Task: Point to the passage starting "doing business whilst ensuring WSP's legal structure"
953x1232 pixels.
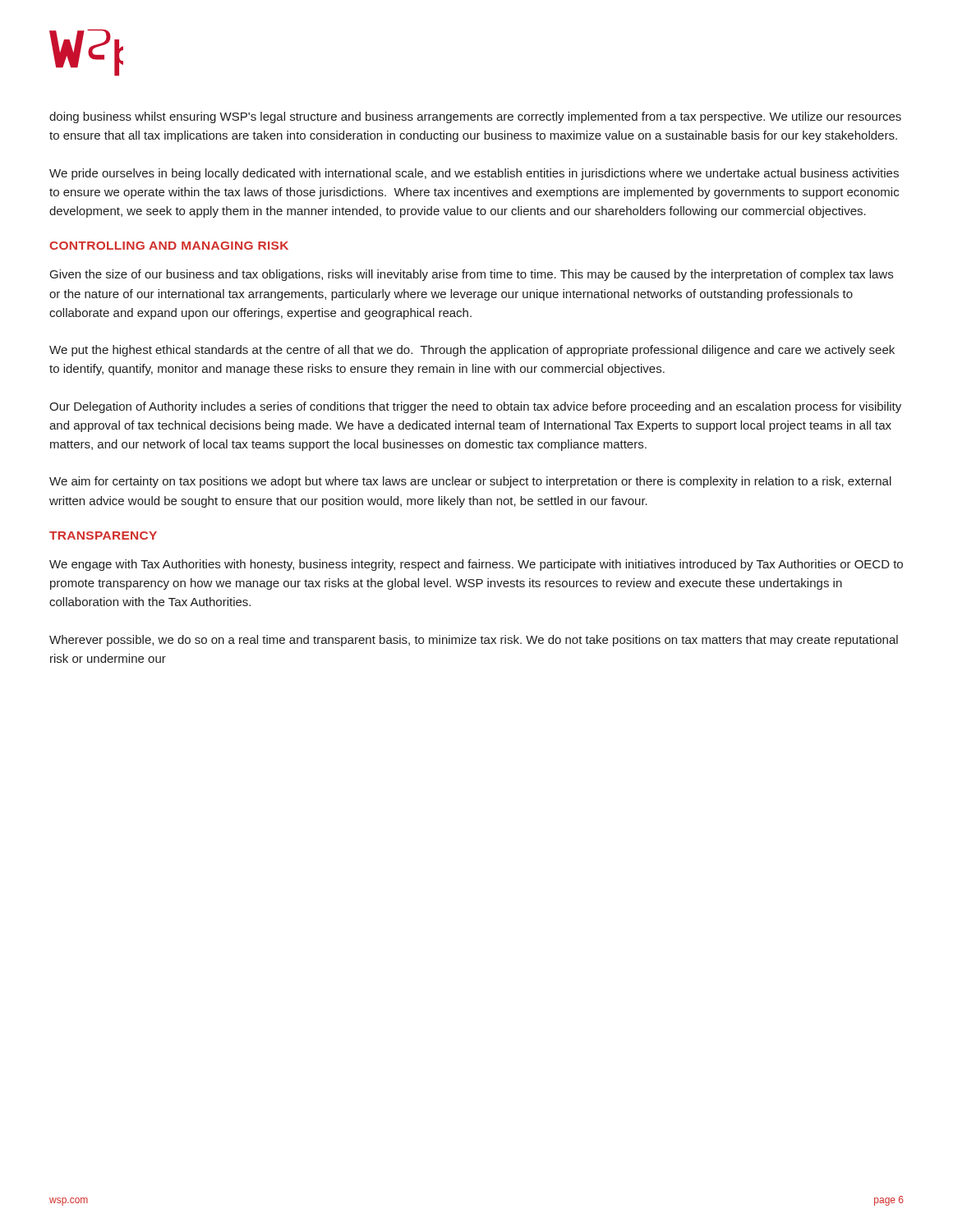Action: tap(475, 126)
